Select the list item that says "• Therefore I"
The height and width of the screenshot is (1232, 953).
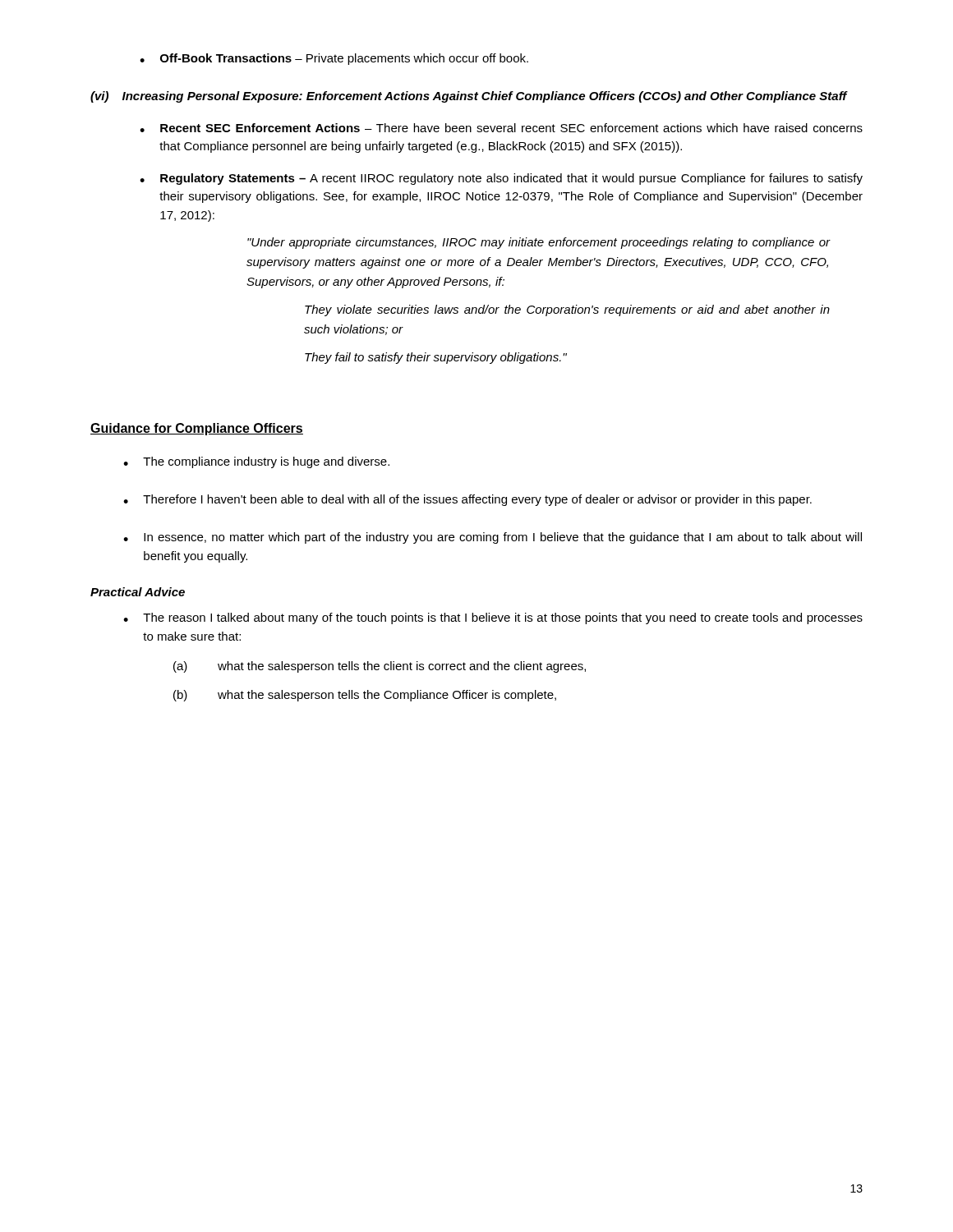[x=493, y=502]
